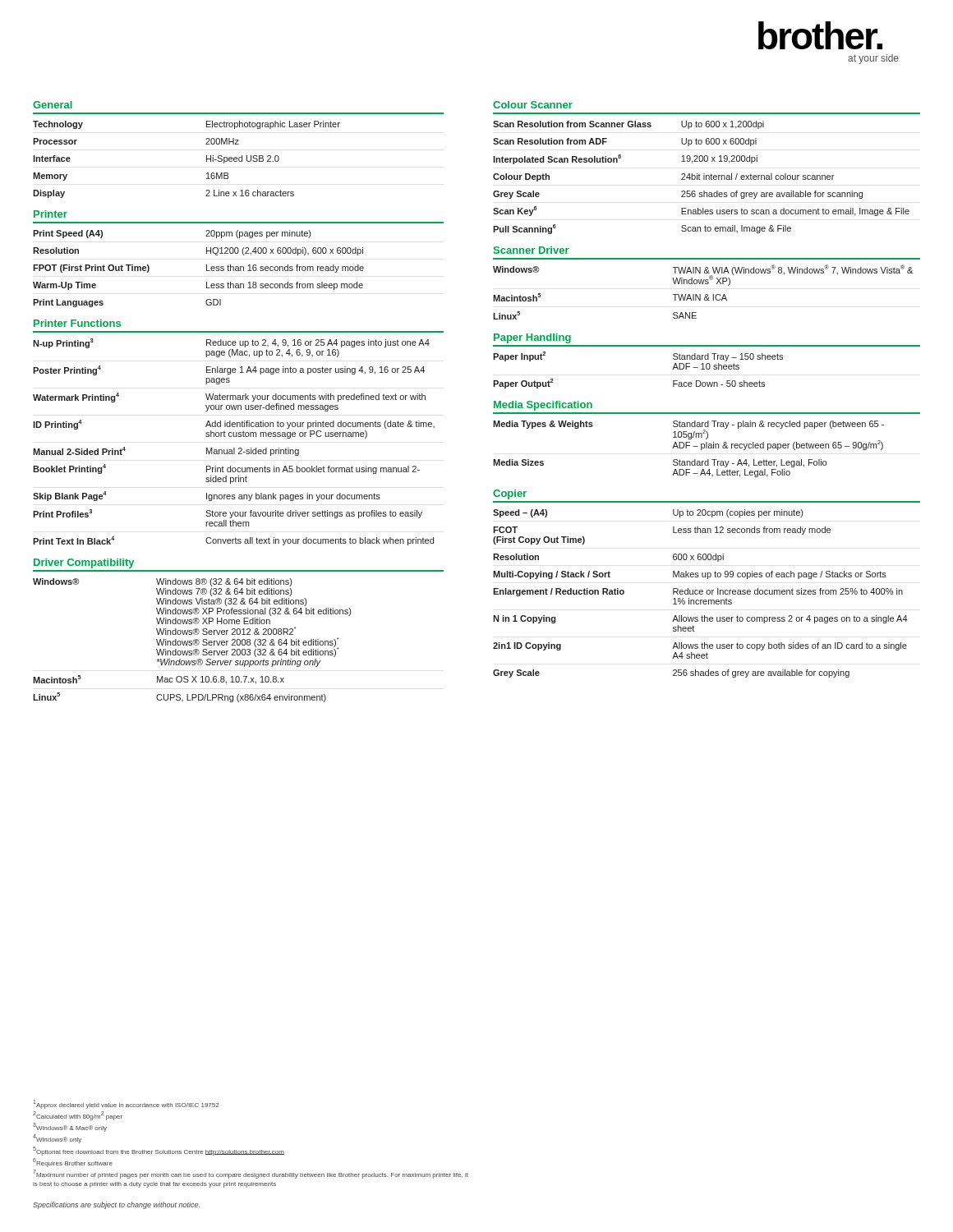Locate the logo
The height and width of the screenshot is (1232, 953).
tap(838, 40)
